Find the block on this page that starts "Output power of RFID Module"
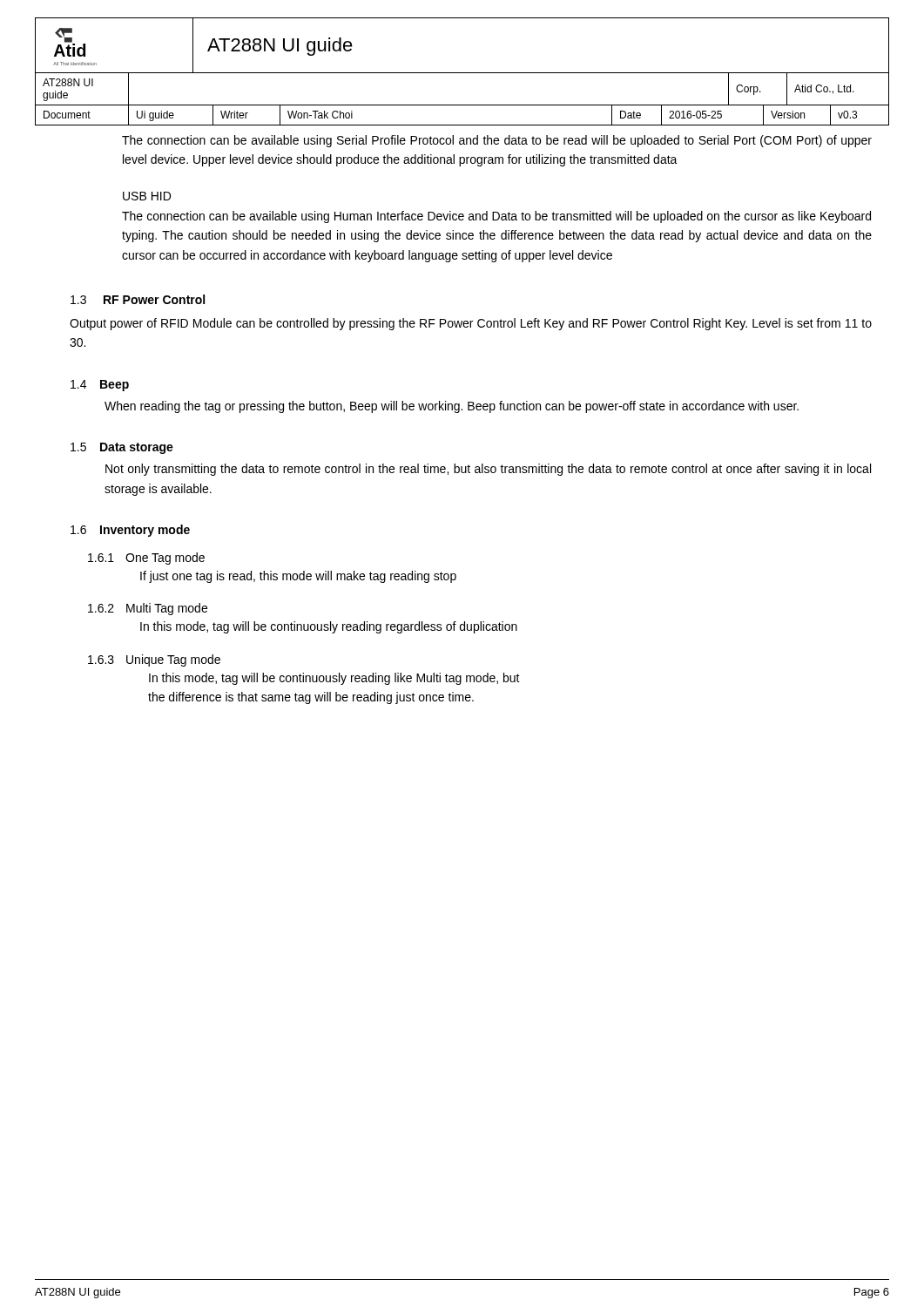The height and width of the screenshot is (1307, 924). [471, 333]
